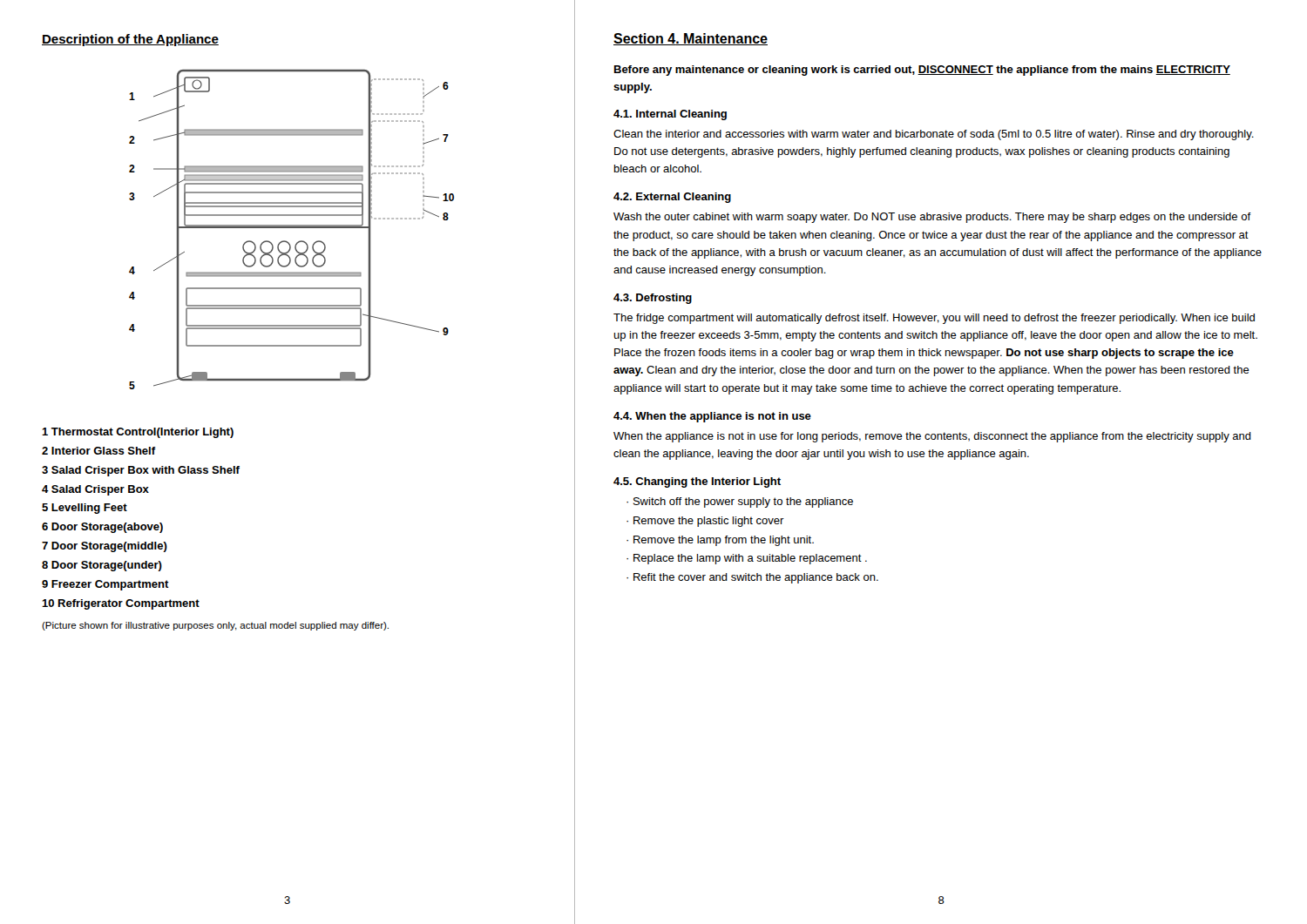The image size is (1307, 924).
Task: Navigate to the passage starting "(Picture shown for illustrative purposes only, actual model"
Action: click(216, 626)
